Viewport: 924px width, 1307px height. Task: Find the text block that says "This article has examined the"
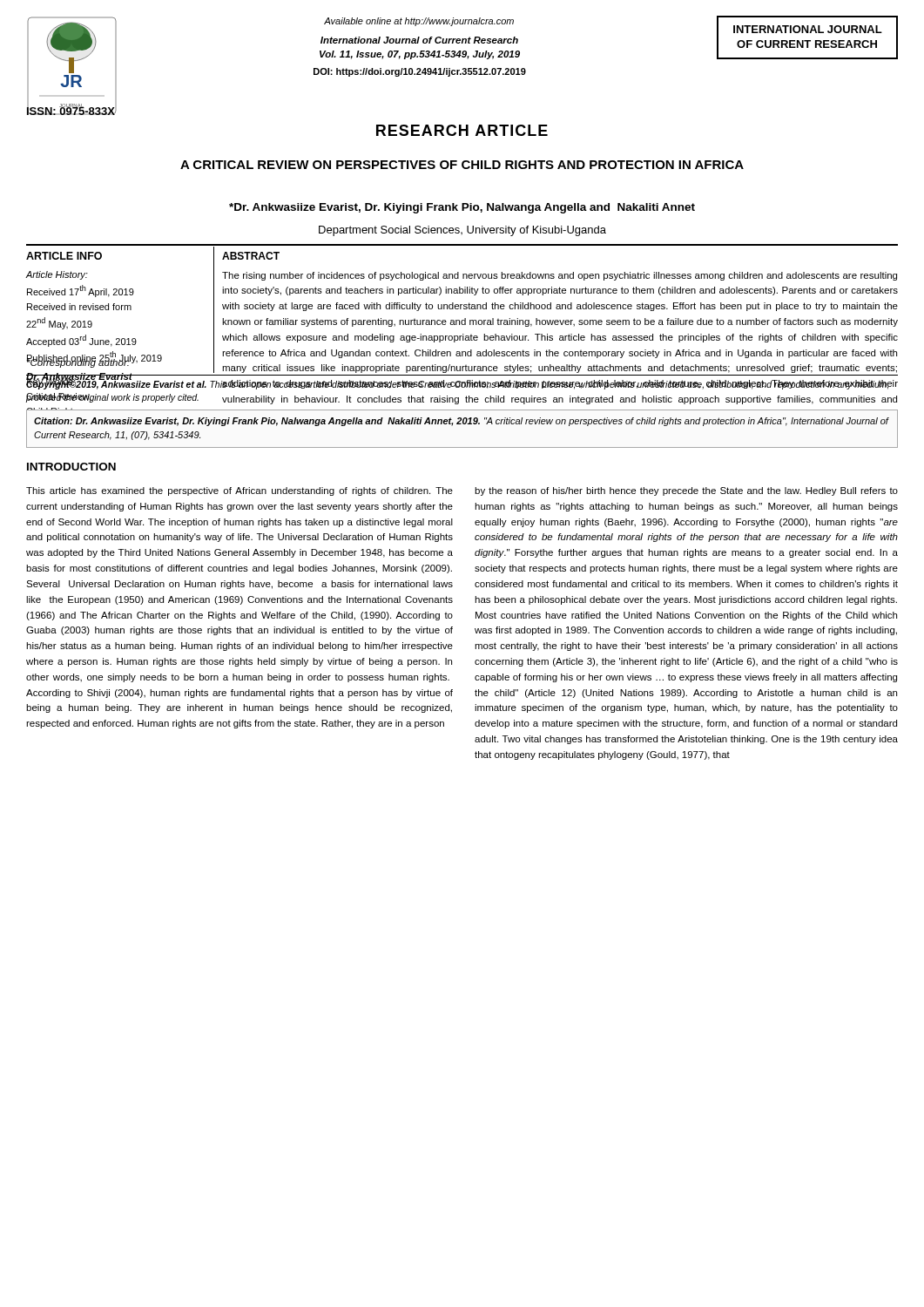pyautogui.click(x=240, y=608)
